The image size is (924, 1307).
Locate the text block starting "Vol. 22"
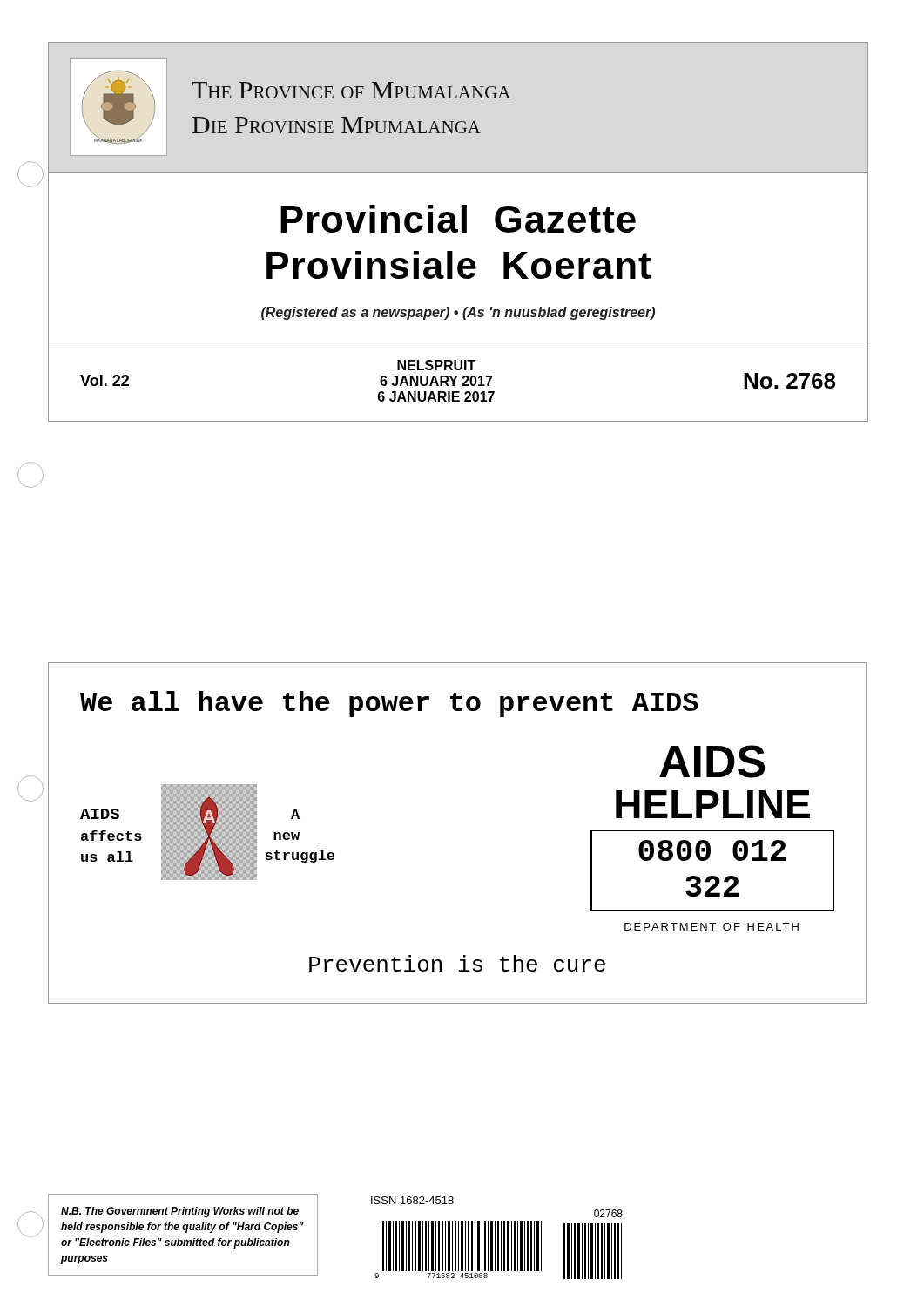tap(105, 381)
